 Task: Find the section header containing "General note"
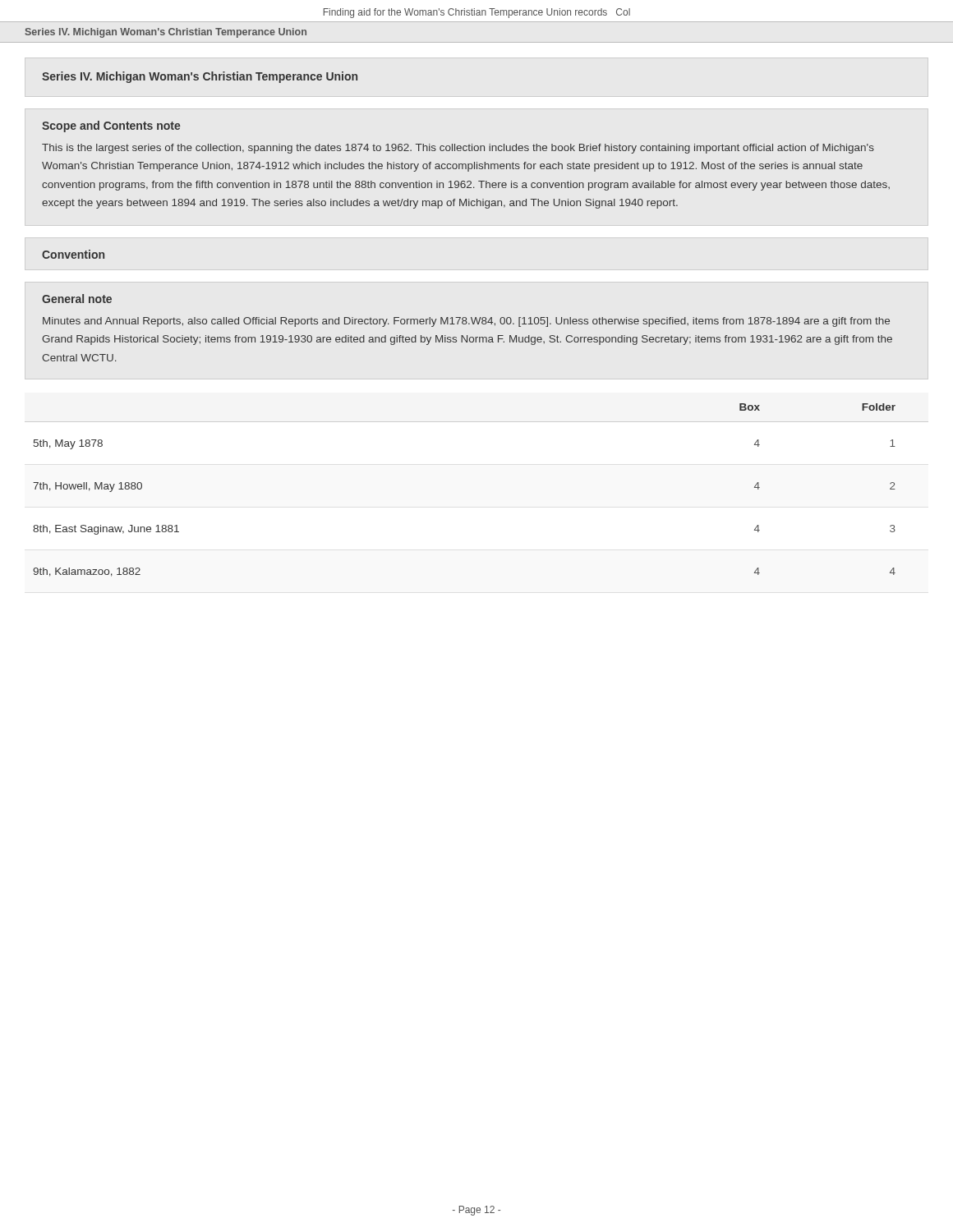[x=77, y=299]
